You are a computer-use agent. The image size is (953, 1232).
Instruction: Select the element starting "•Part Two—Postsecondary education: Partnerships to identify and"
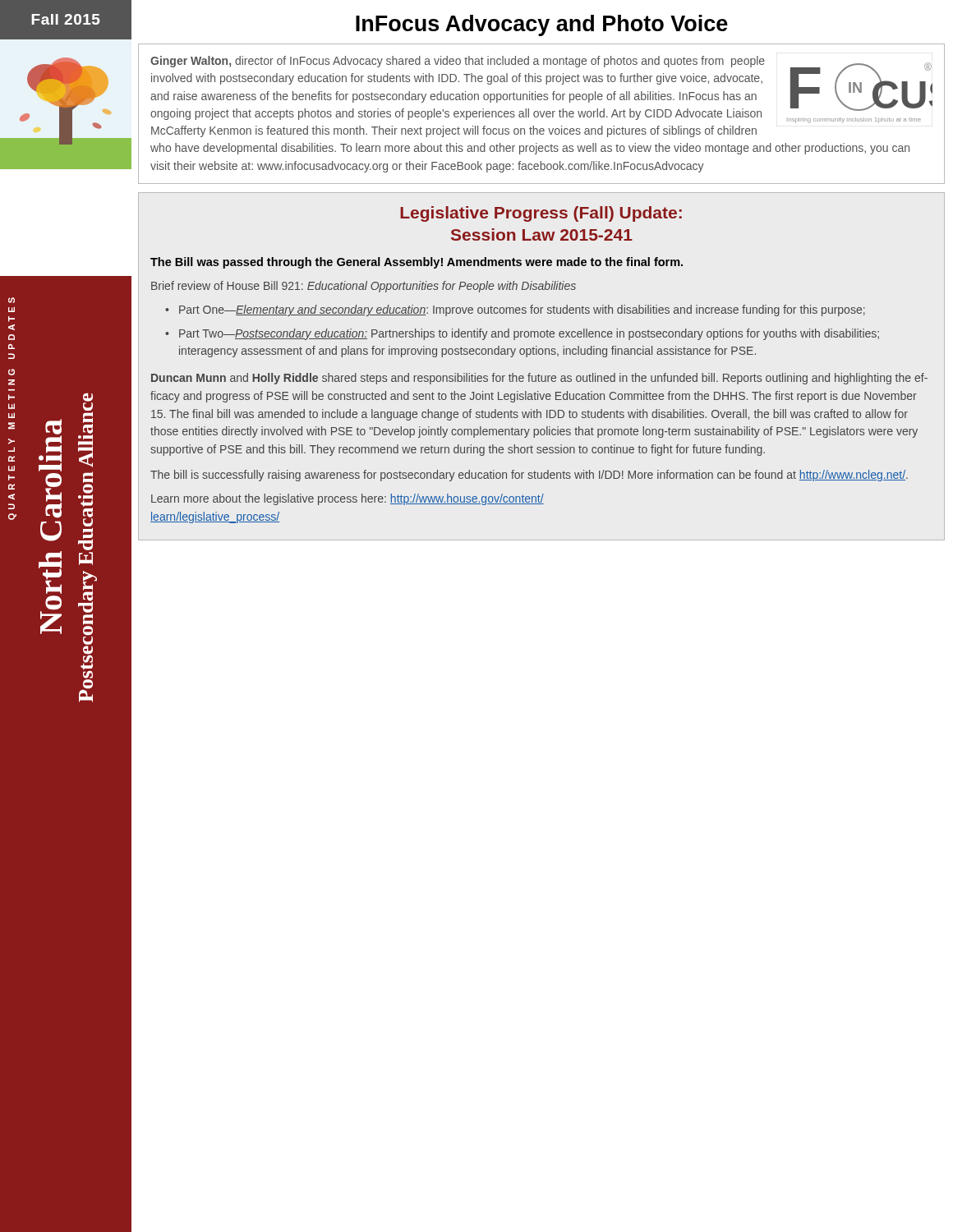[x=549, y=342]
